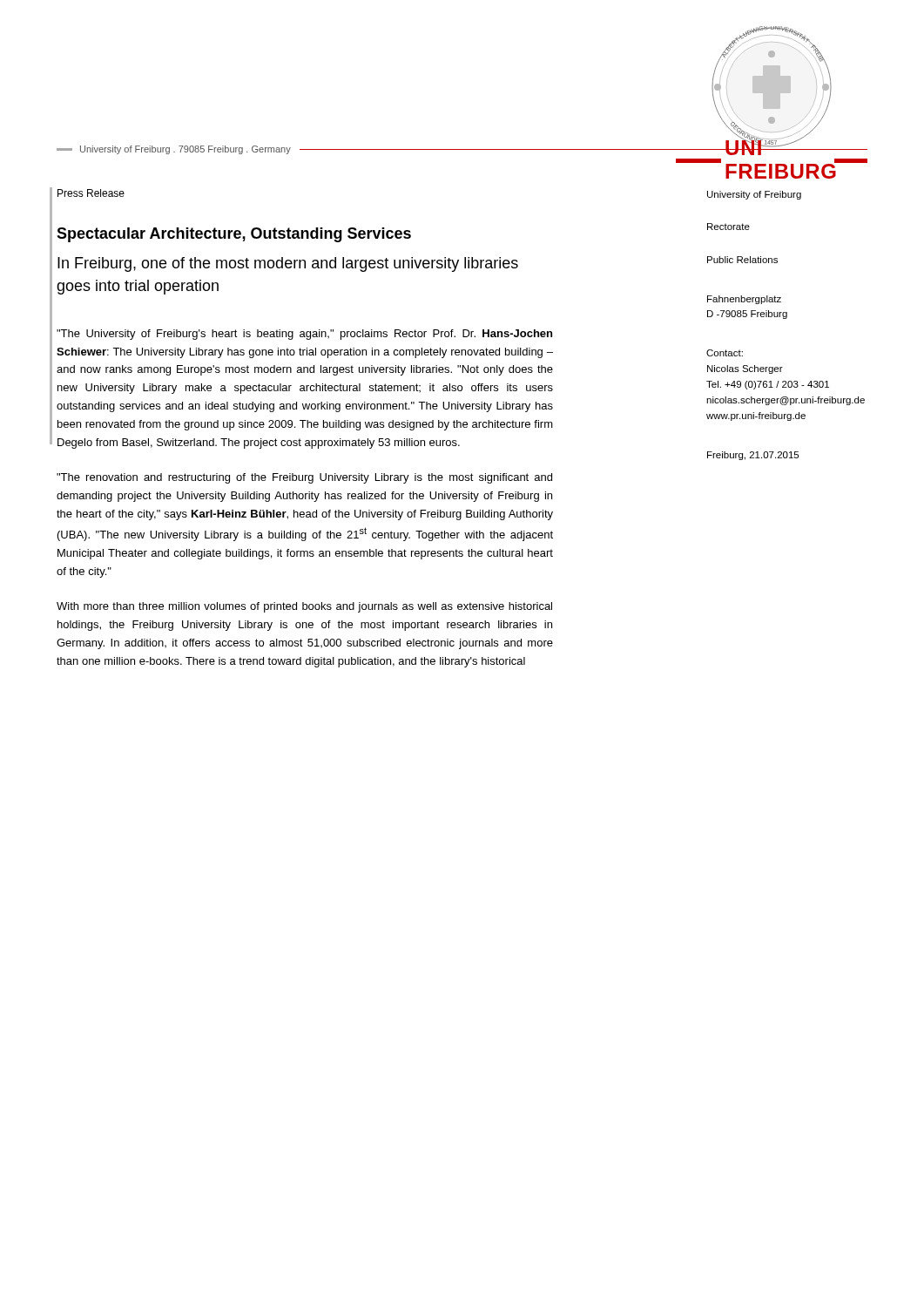Screen dimensions: 1307x924
Task: Locate the region starting "Contact: Nicolas Scherger Tel. +49"
Action: 786,384
